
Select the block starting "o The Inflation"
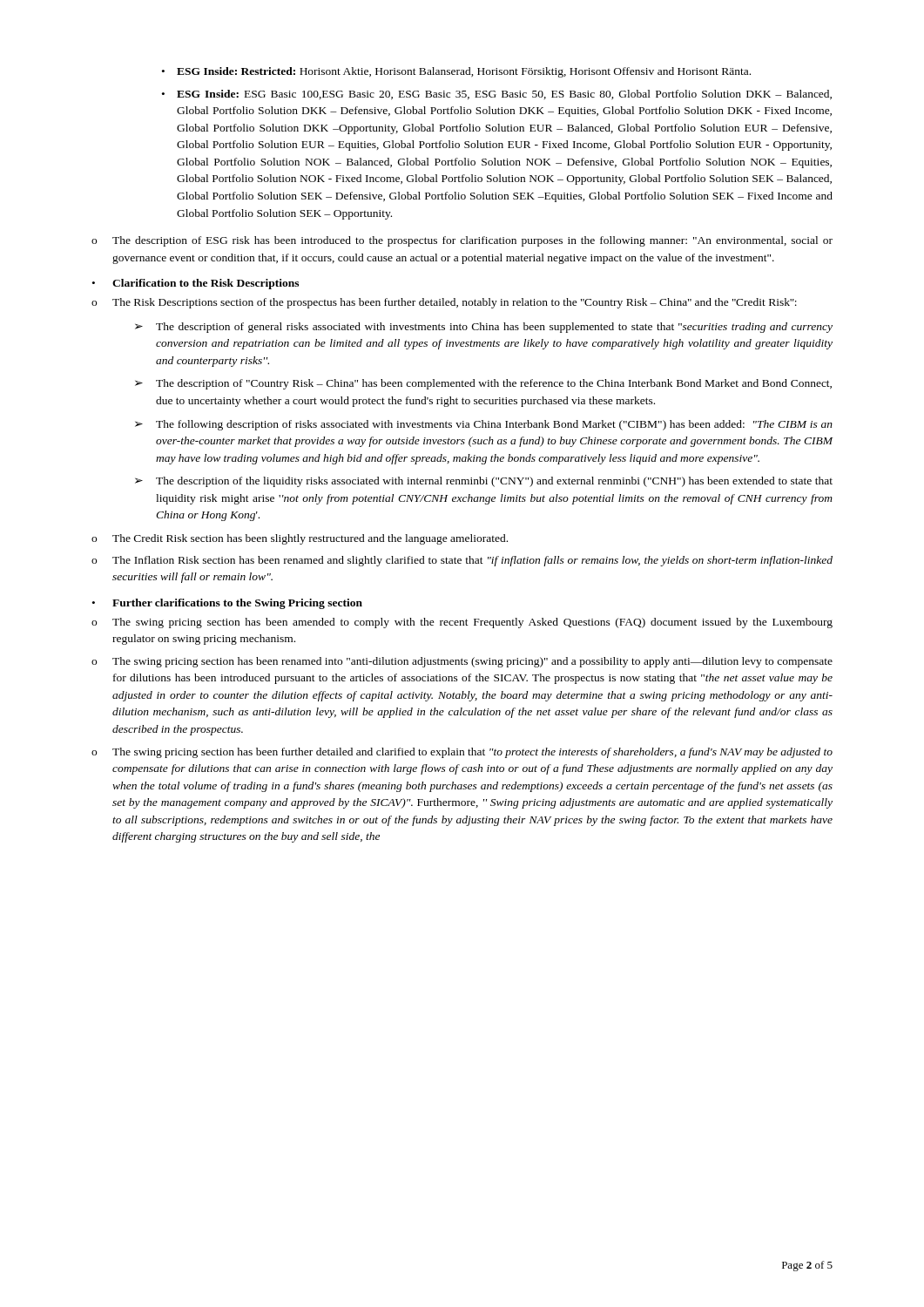click(x=462, y=568)
